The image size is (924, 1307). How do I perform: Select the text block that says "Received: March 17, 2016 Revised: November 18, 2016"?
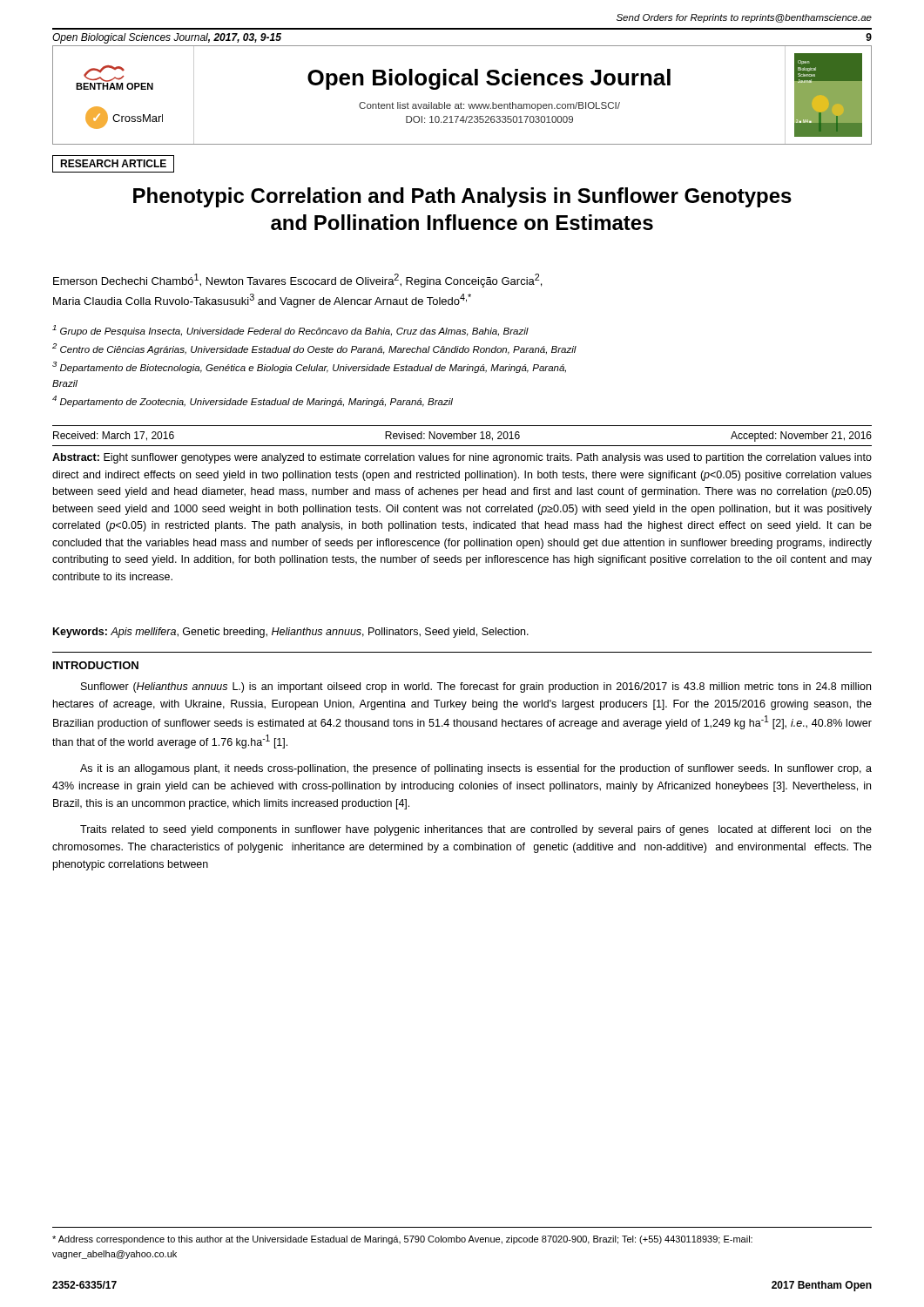pos(462,436)
